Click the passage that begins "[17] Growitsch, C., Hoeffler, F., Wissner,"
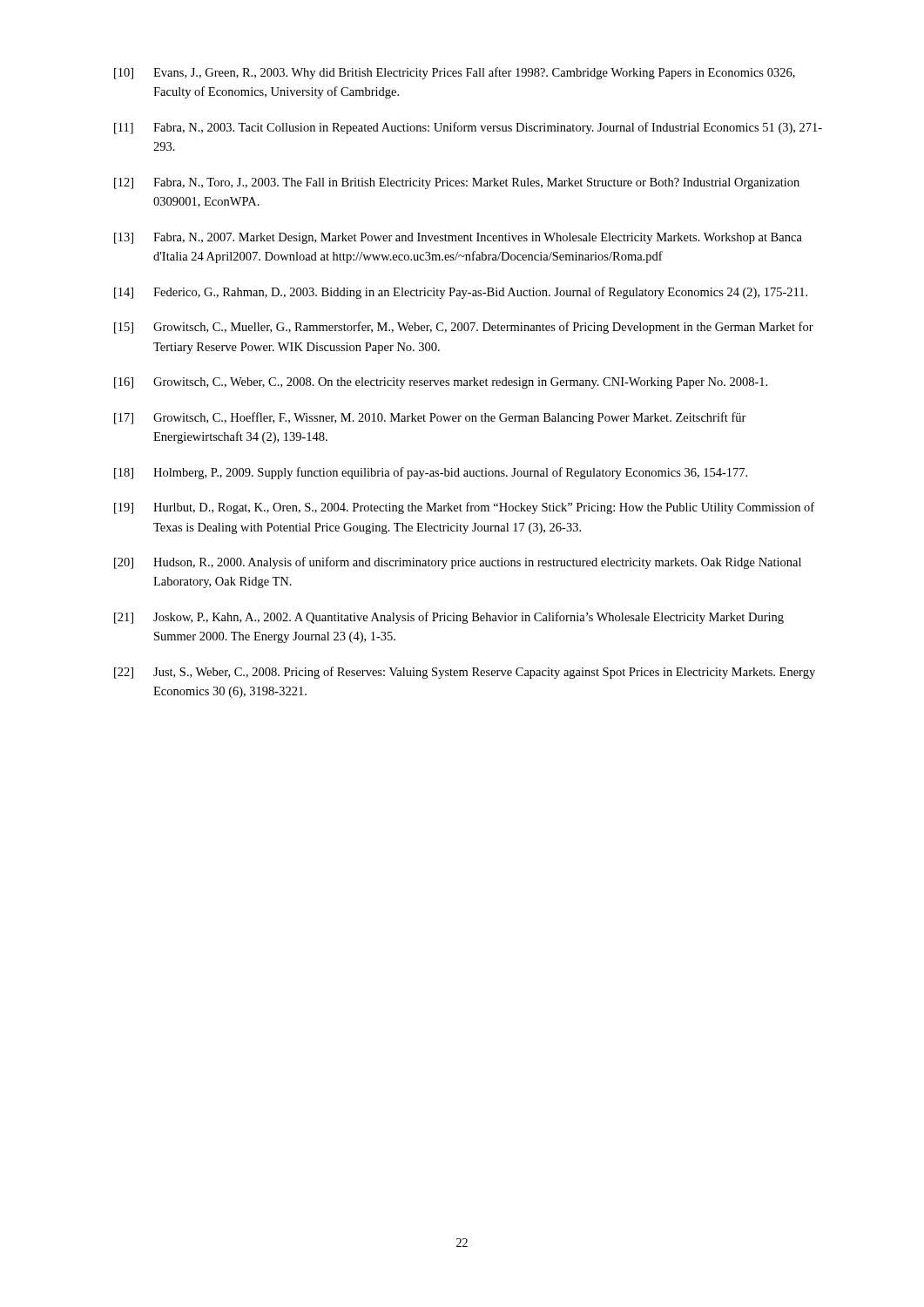Screen dimensions: 1307x924 [x=471, y=427]
